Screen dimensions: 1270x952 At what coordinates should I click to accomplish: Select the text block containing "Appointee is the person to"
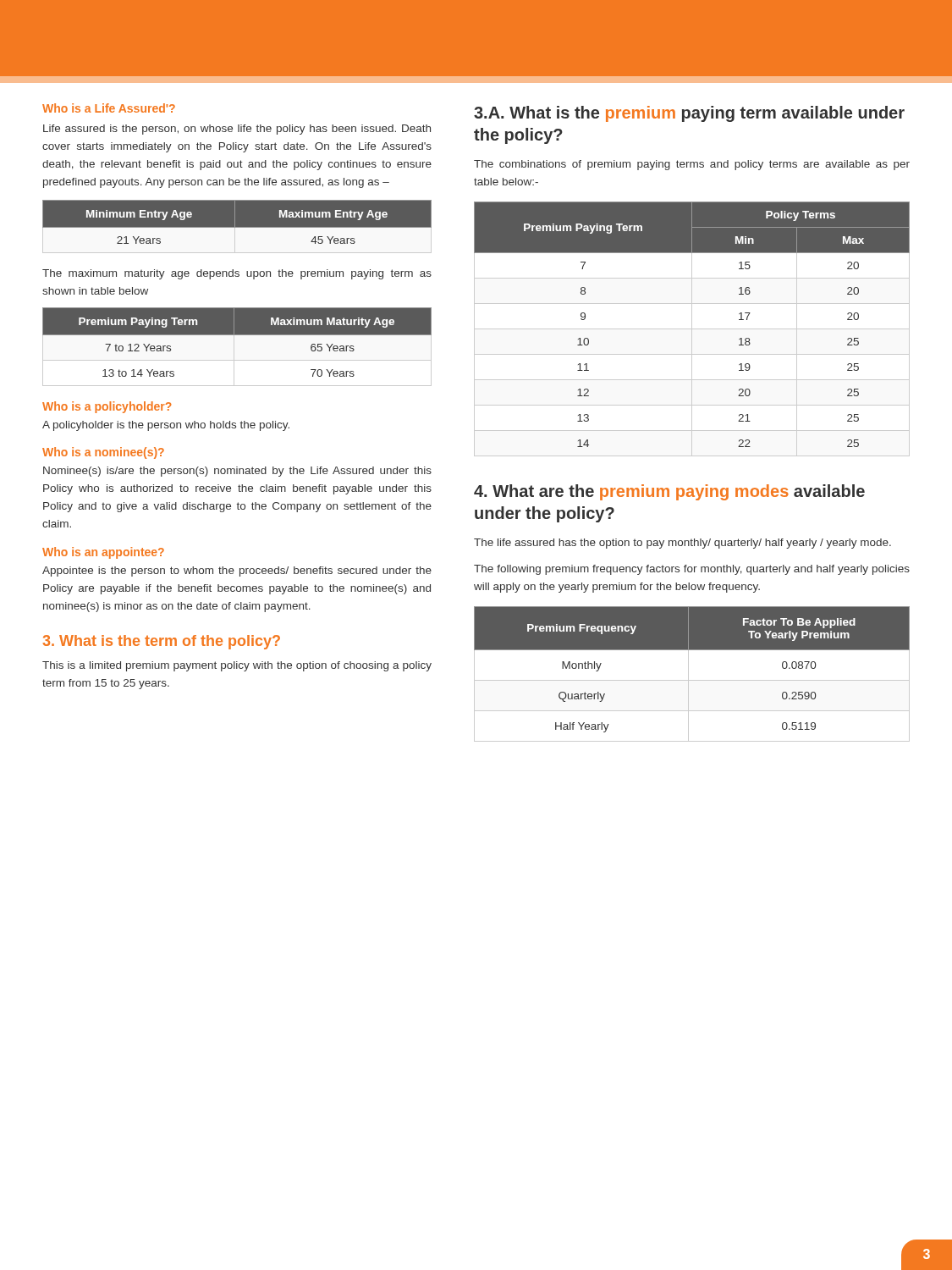pyautogui.click(x=237, y=588)
